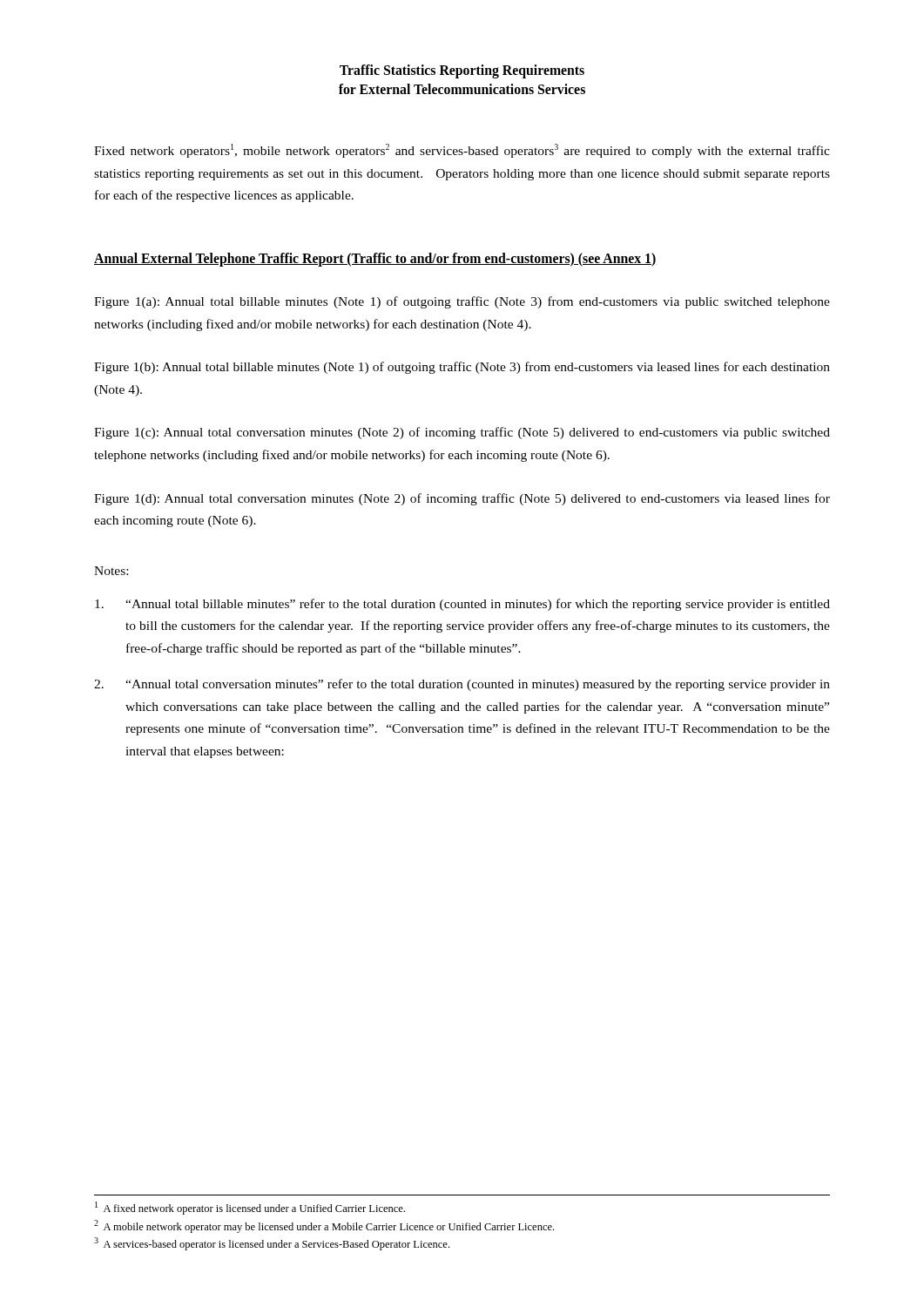Select the footnote containing "3 A services-based operator"

pyautogui.click(x=272, y=1244)
